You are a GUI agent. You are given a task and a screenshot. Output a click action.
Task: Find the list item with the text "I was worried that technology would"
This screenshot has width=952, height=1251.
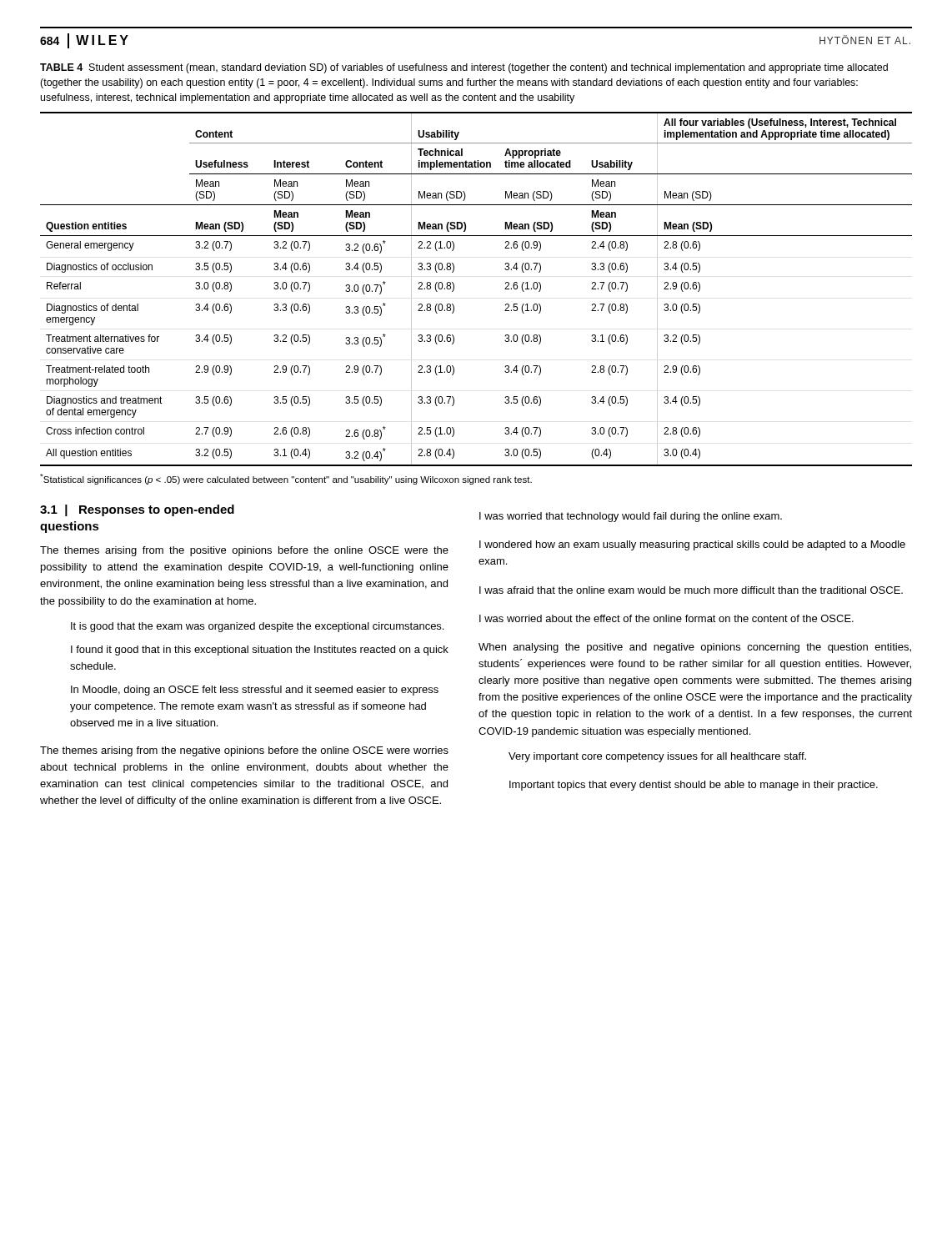(631, 516)
